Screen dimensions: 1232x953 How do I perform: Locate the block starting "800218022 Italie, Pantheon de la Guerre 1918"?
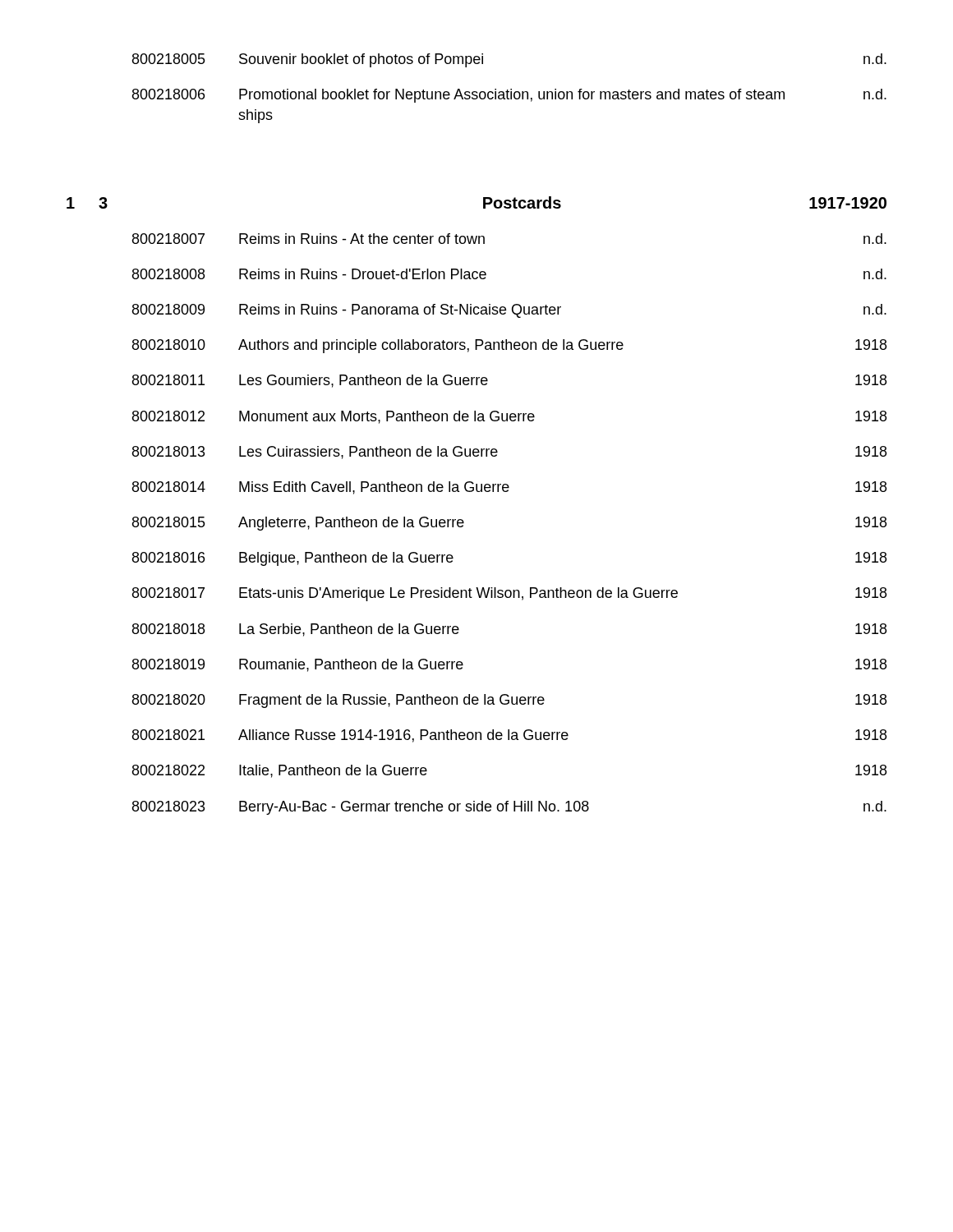point(168,771)
